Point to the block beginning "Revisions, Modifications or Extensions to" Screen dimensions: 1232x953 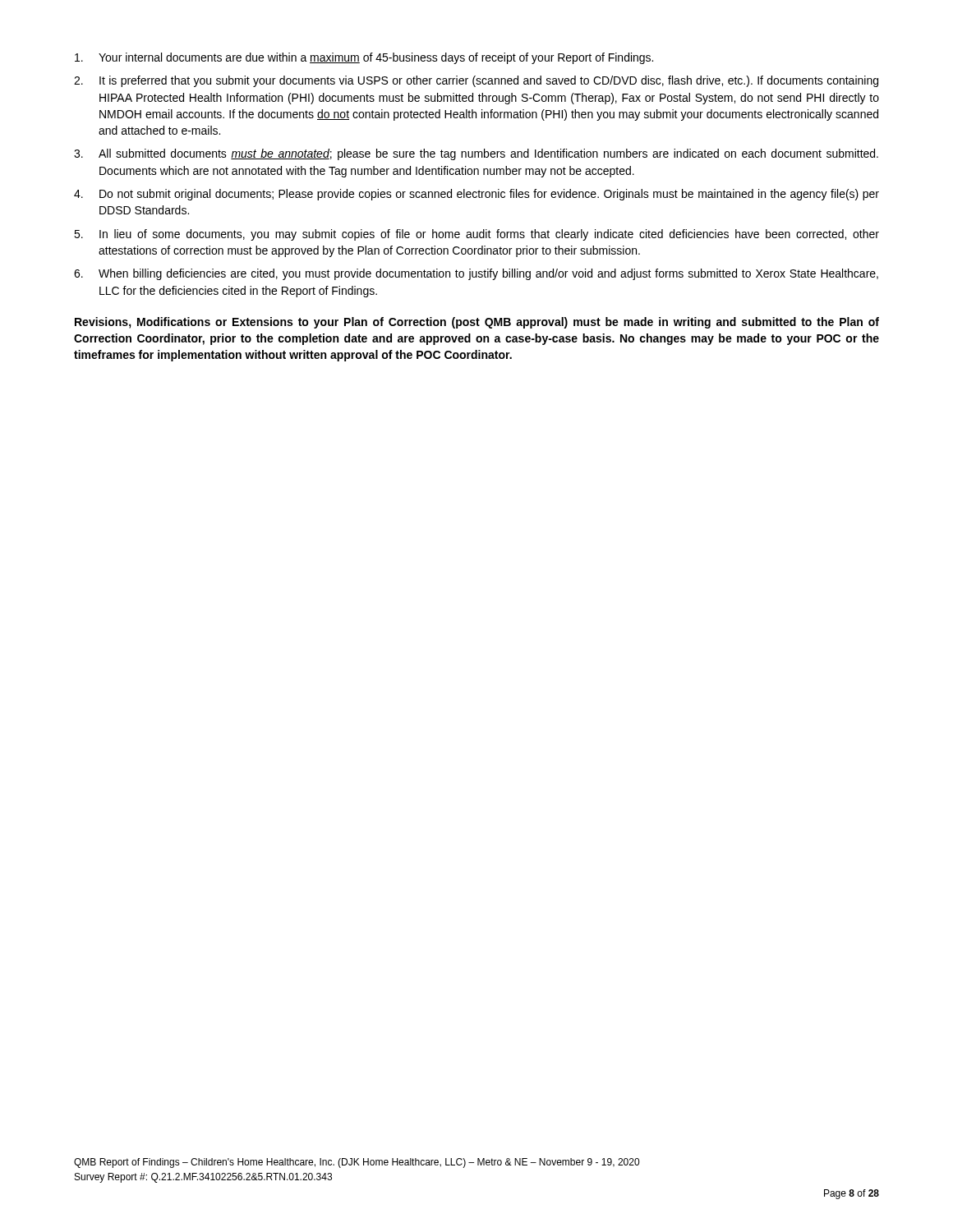pyautogui.click(x=476, y=338)
